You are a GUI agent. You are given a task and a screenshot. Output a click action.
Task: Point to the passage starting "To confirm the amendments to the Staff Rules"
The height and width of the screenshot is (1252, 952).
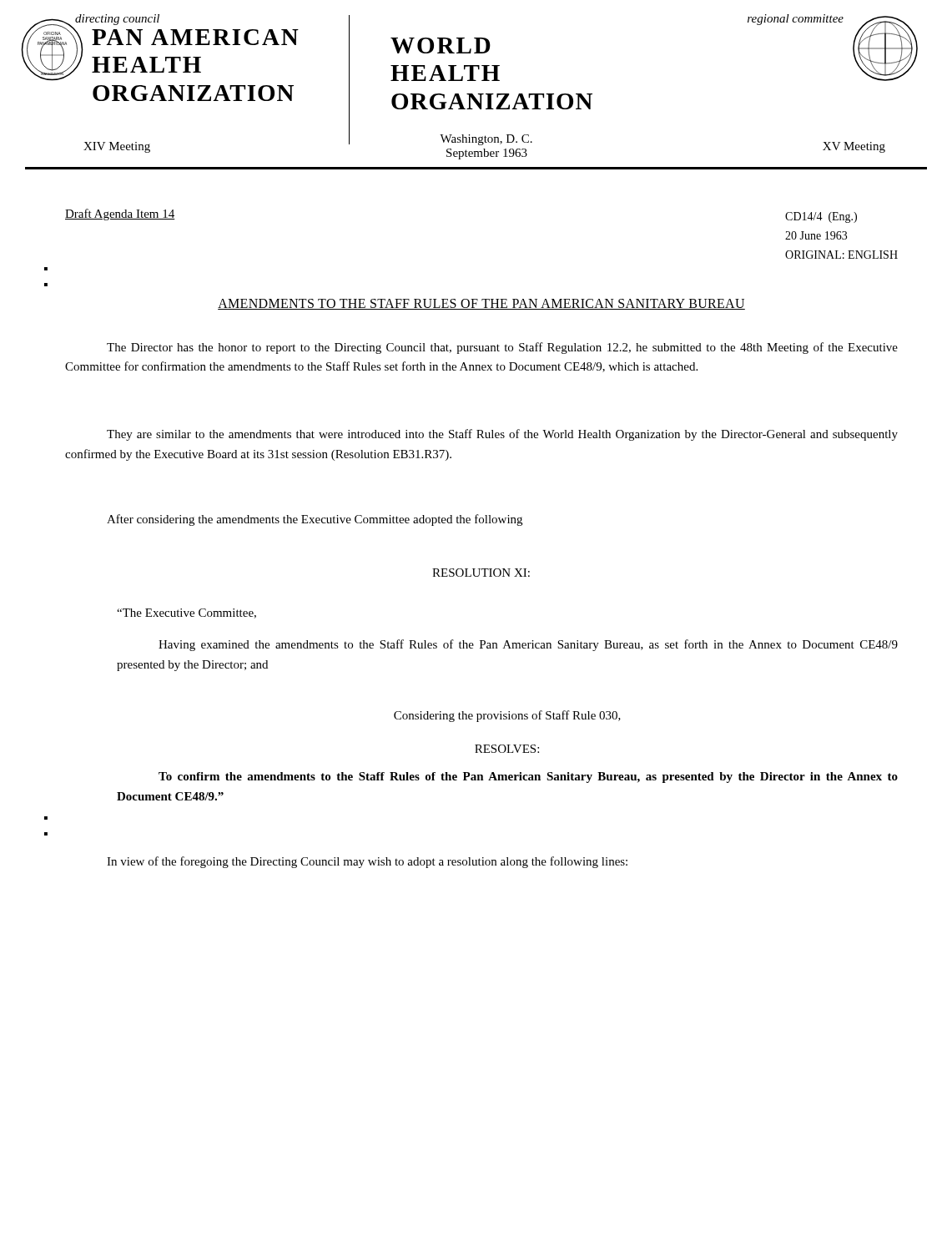coord(507,786)
